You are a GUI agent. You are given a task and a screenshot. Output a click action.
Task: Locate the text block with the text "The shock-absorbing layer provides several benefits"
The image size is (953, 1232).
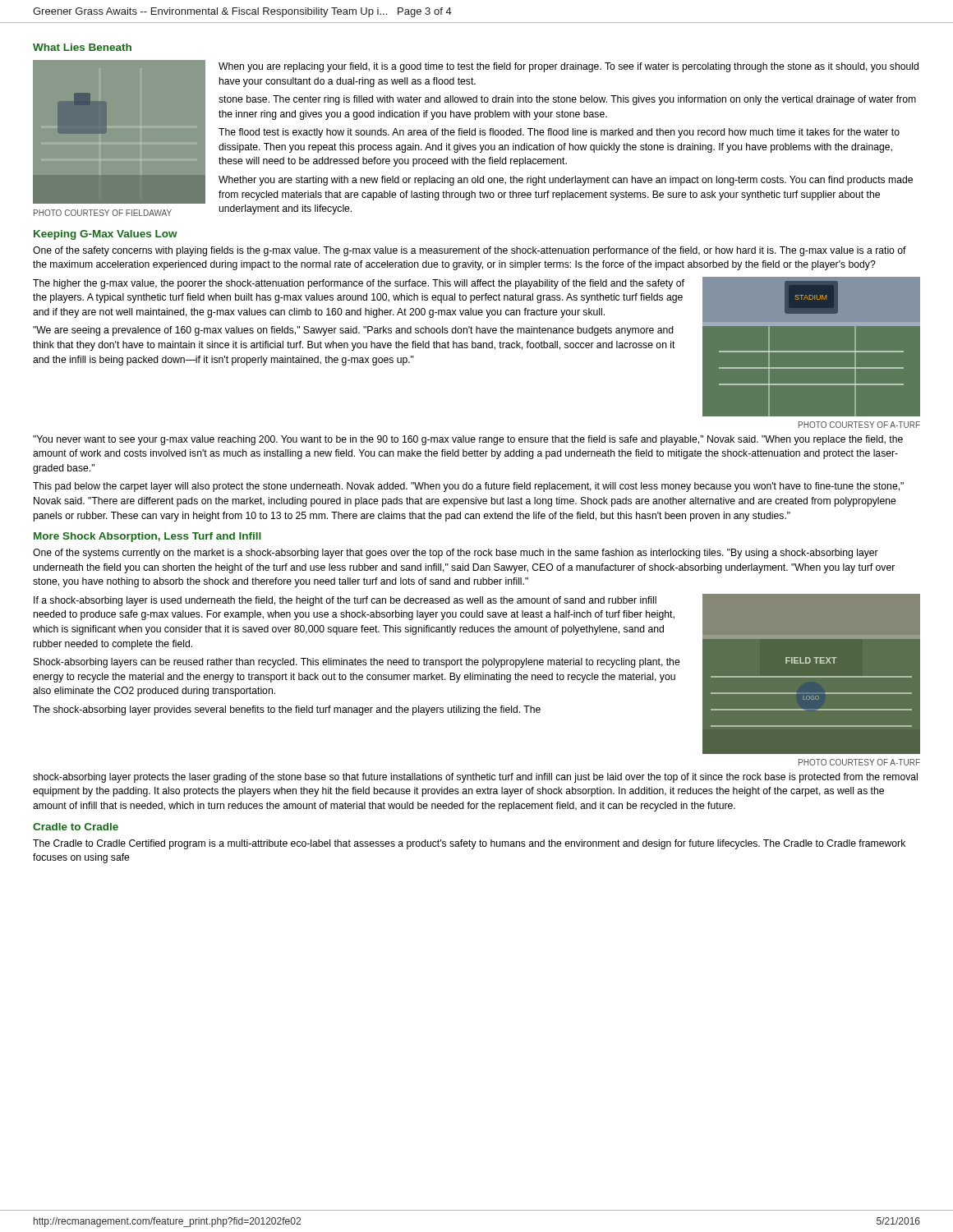(287, 709)
